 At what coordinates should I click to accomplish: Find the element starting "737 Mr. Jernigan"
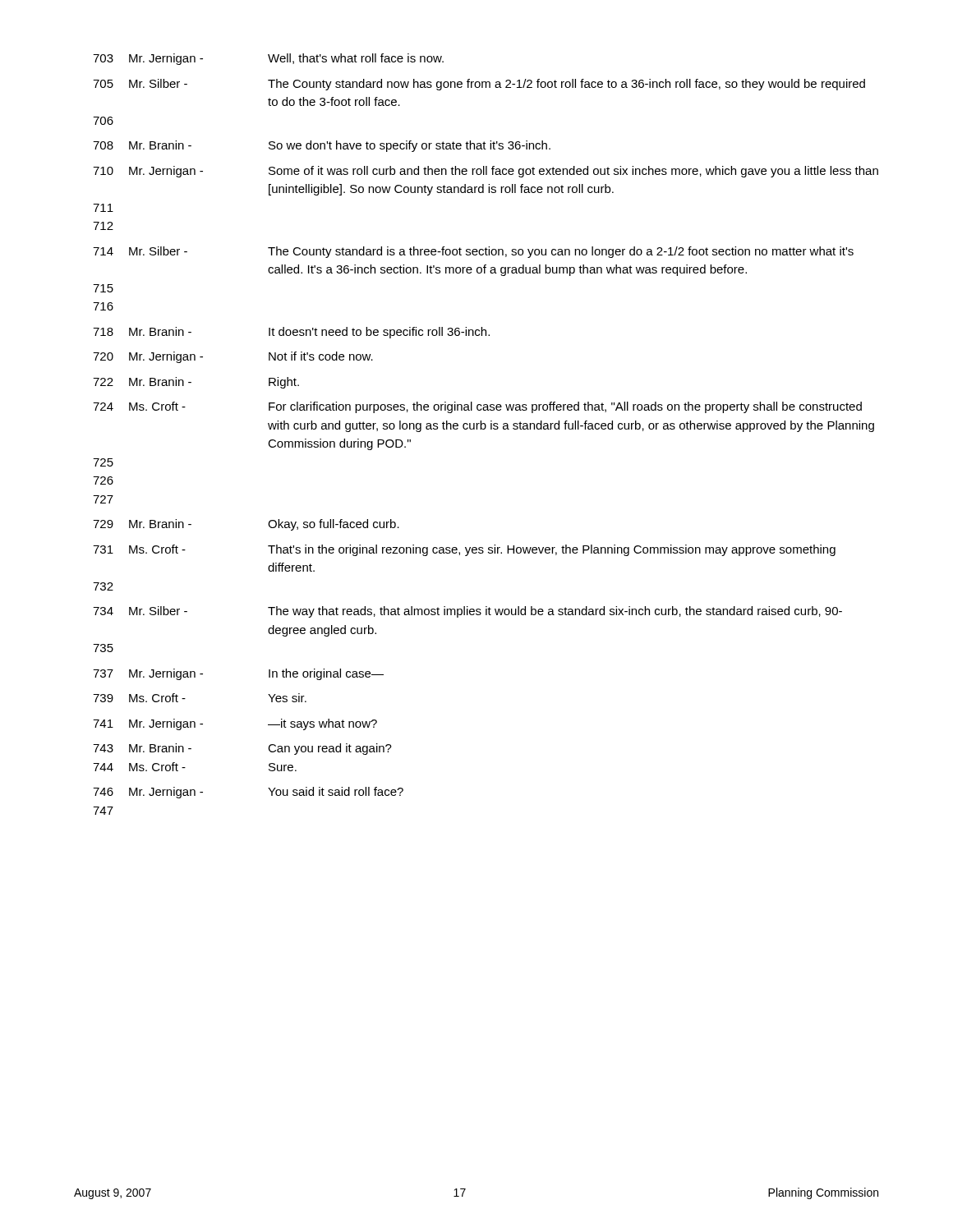point(166,674)
